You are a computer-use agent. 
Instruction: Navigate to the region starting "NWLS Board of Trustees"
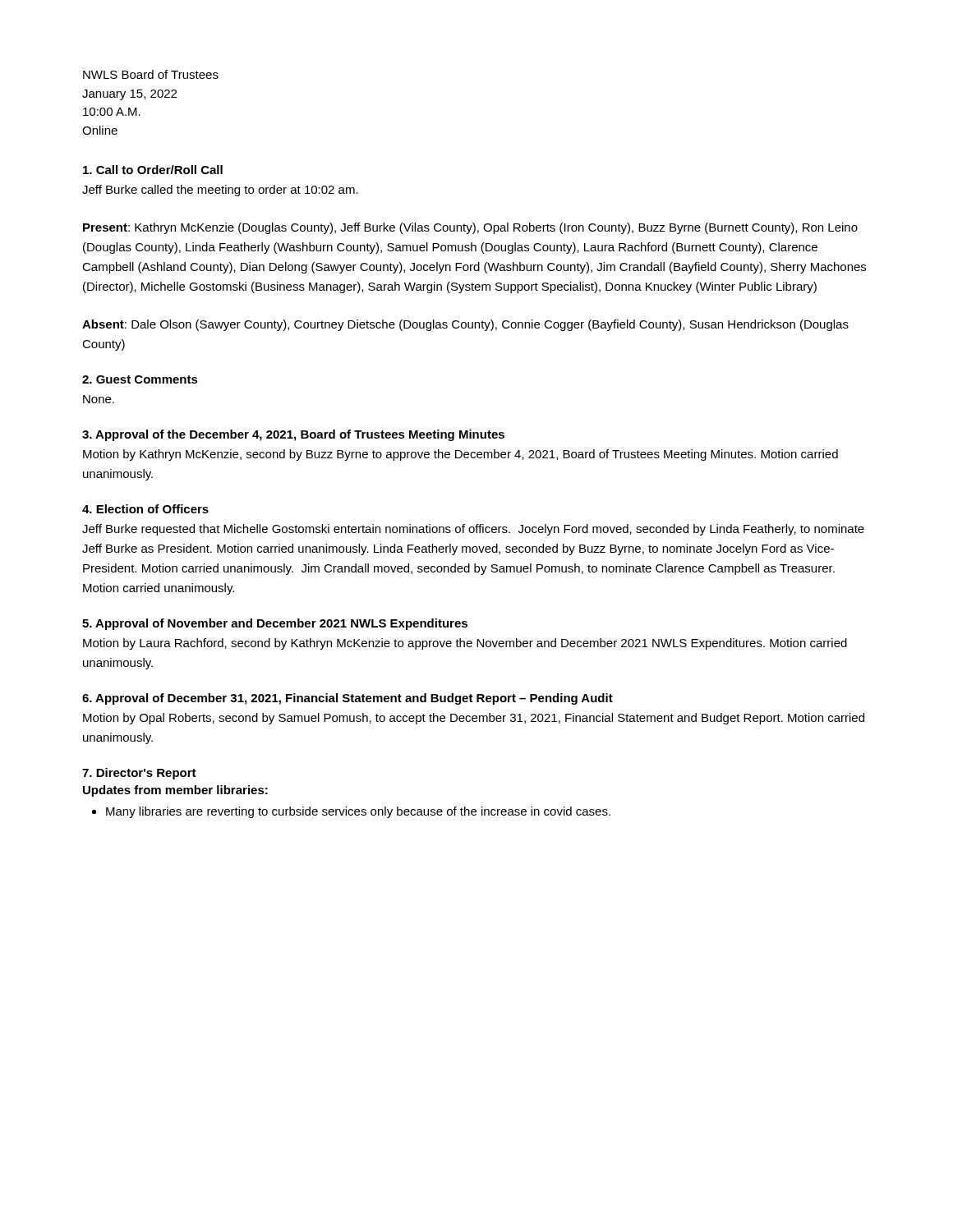pyautogui.click(x=150, y=102)
